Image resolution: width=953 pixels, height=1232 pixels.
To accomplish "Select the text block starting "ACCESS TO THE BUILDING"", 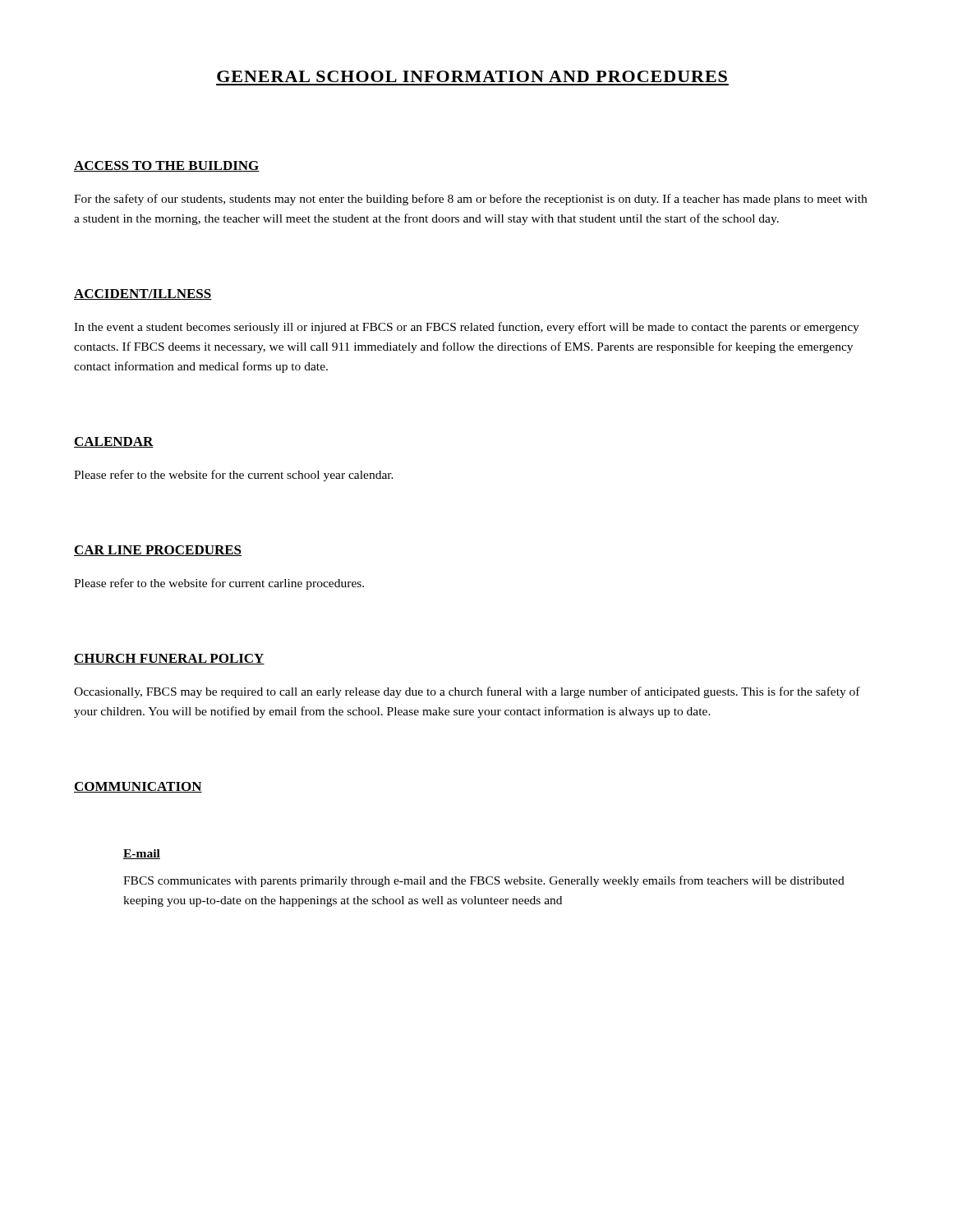I will coord(166,166).
